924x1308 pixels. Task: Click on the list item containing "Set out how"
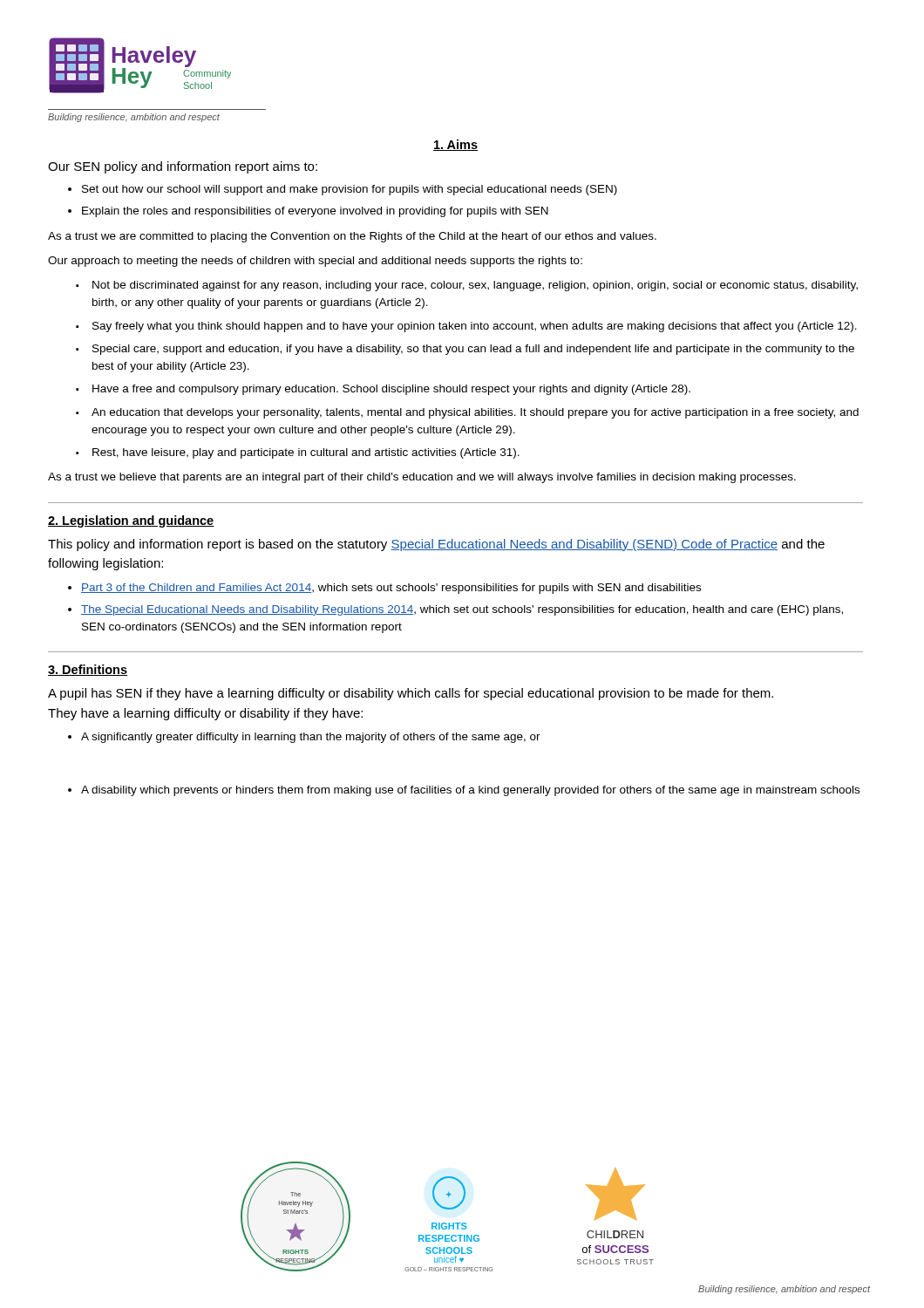click(349, 189)
